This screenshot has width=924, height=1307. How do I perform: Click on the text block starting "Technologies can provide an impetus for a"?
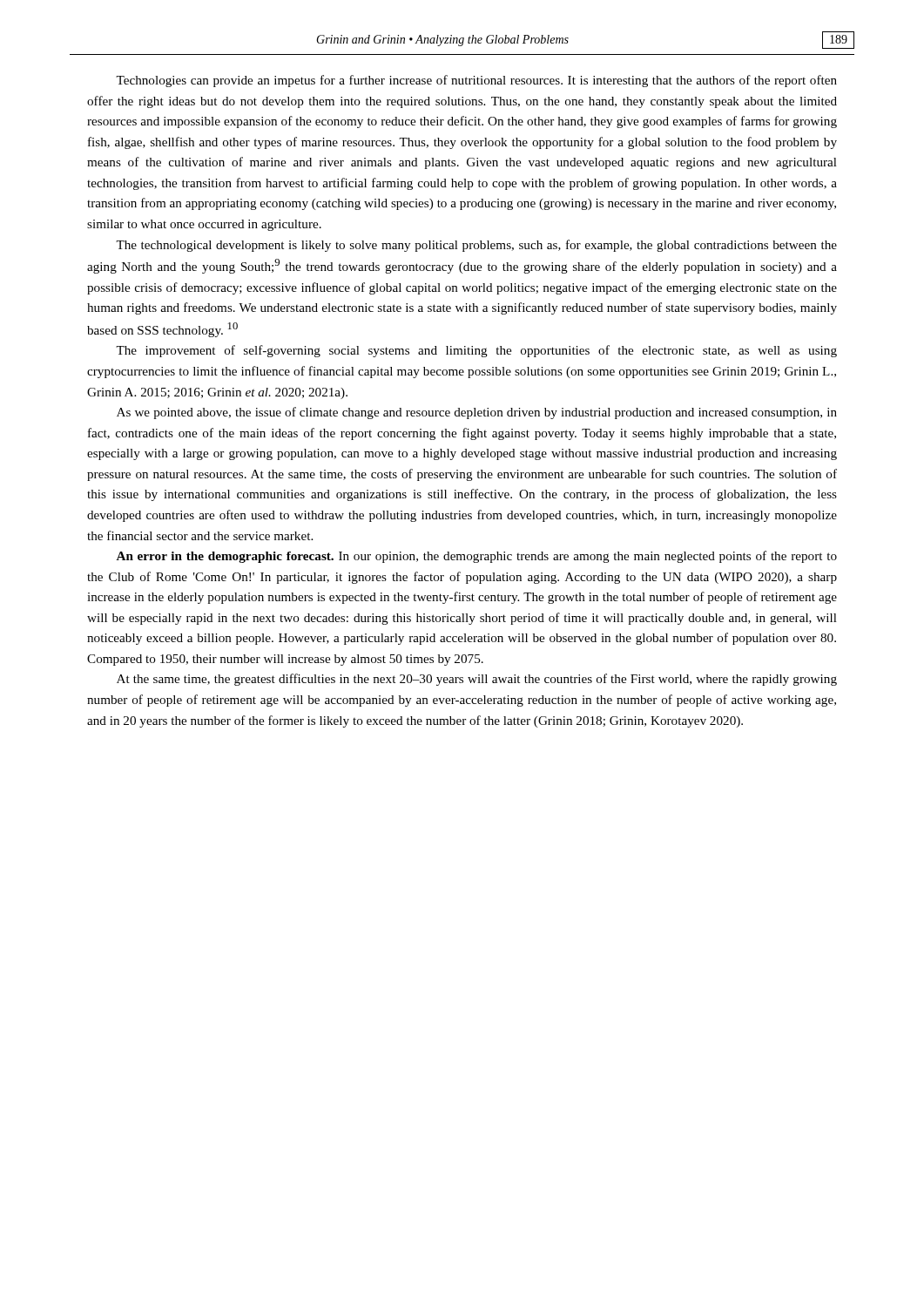point(462,152)
